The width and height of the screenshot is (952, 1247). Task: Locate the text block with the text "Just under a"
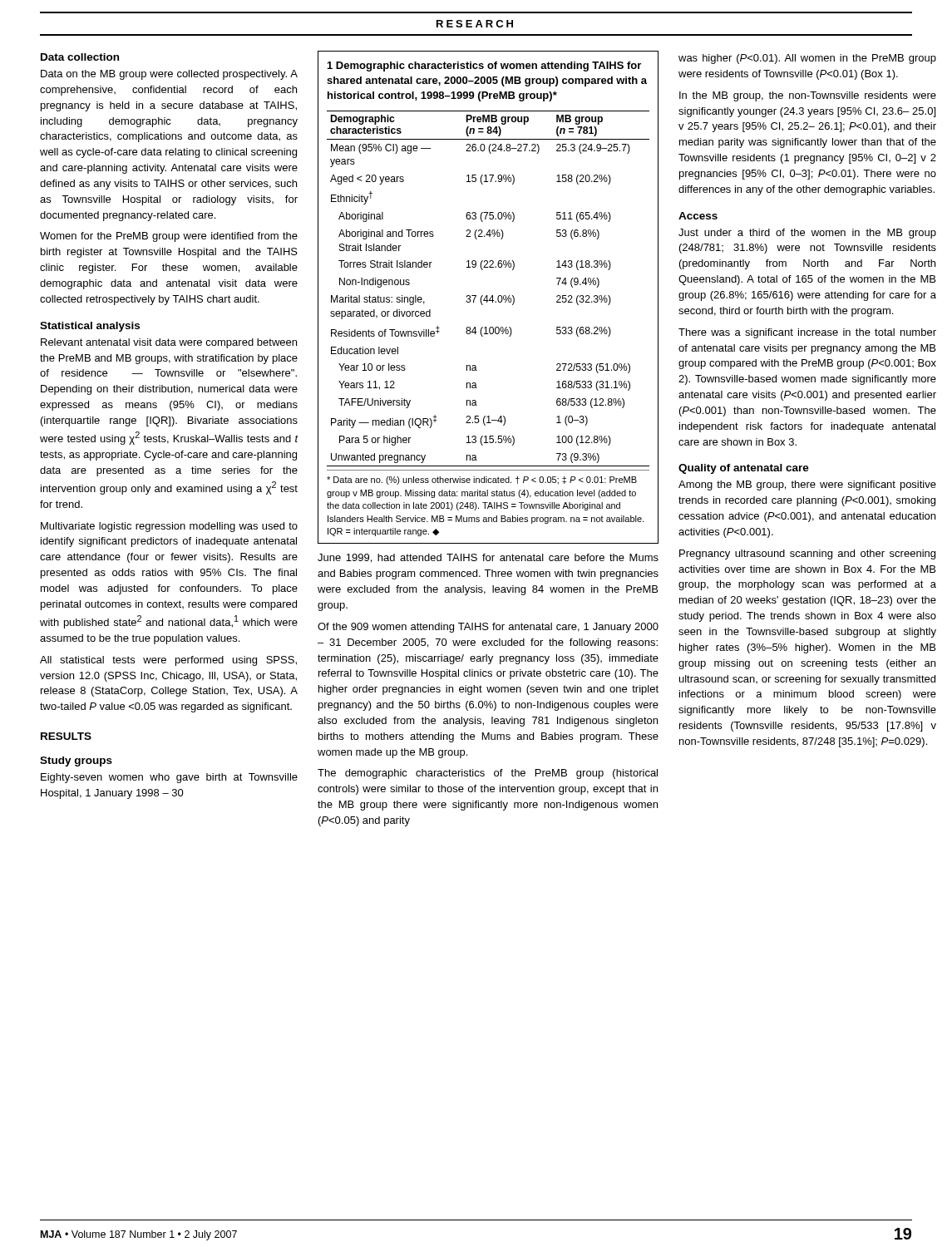807,271
